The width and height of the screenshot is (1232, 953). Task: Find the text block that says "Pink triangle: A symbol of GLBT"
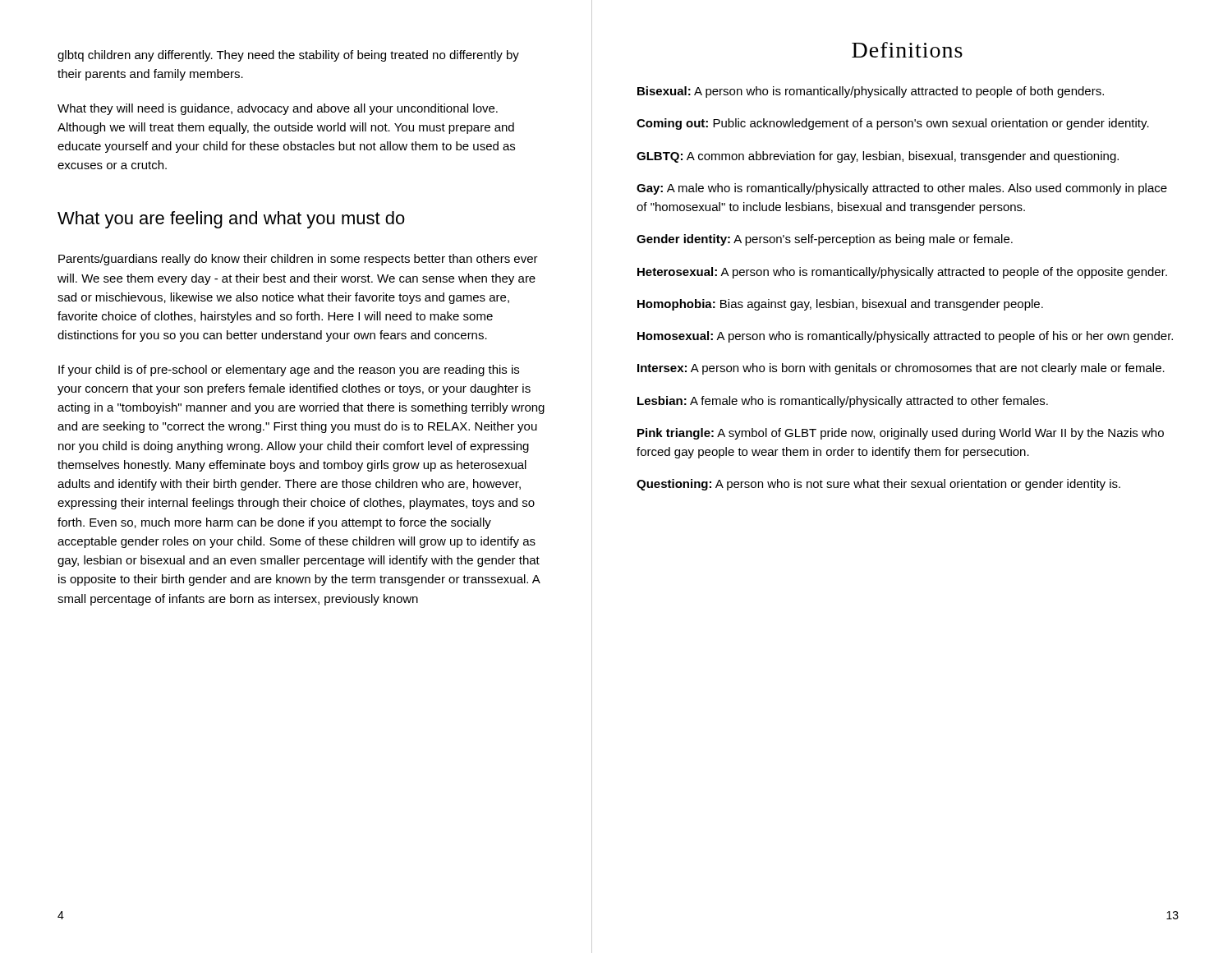(908, 442)
